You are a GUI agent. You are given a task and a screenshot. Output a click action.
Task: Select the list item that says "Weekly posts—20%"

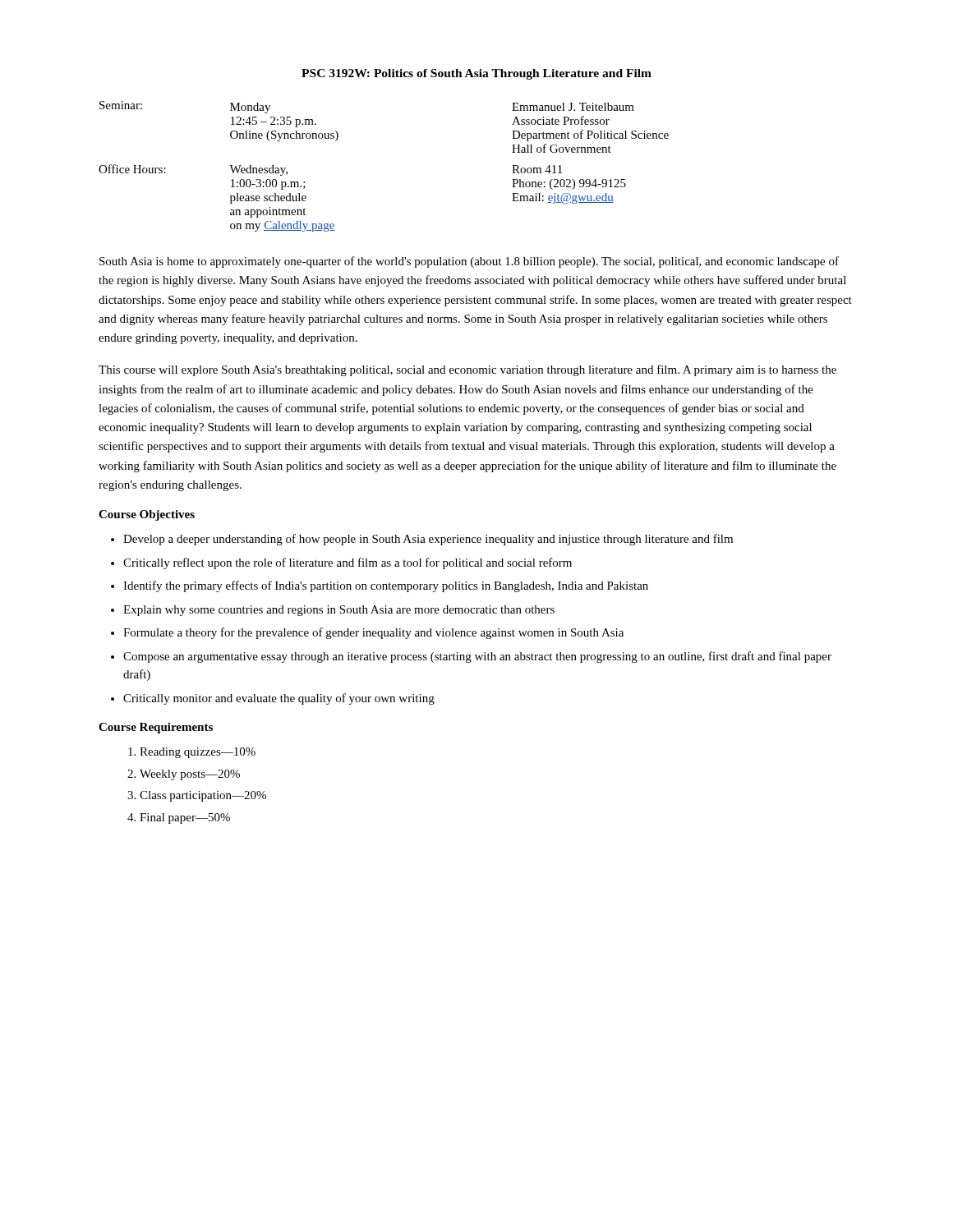point(190,773)
